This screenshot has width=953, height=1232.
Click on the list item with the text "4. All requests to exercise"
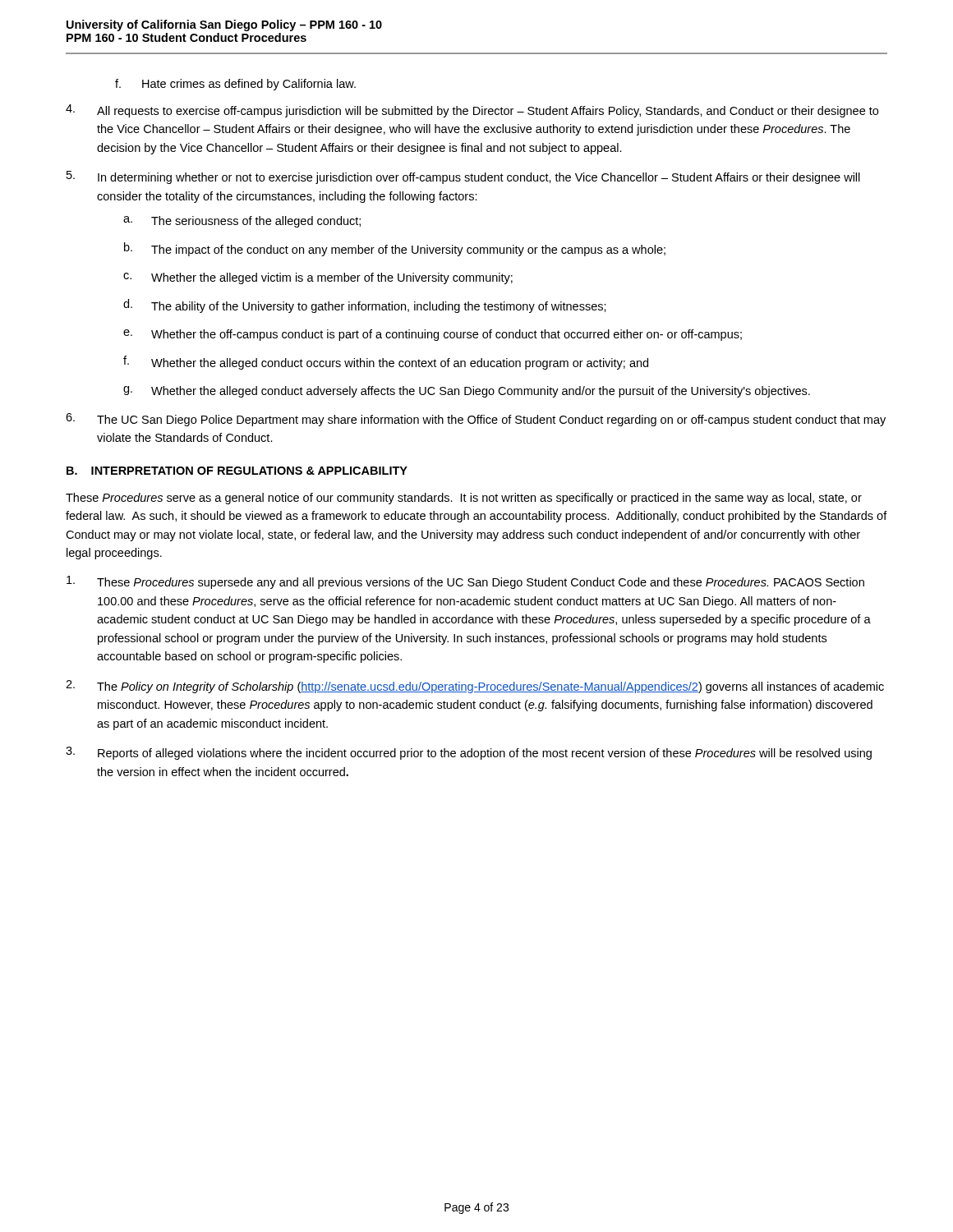click(476, 130)
